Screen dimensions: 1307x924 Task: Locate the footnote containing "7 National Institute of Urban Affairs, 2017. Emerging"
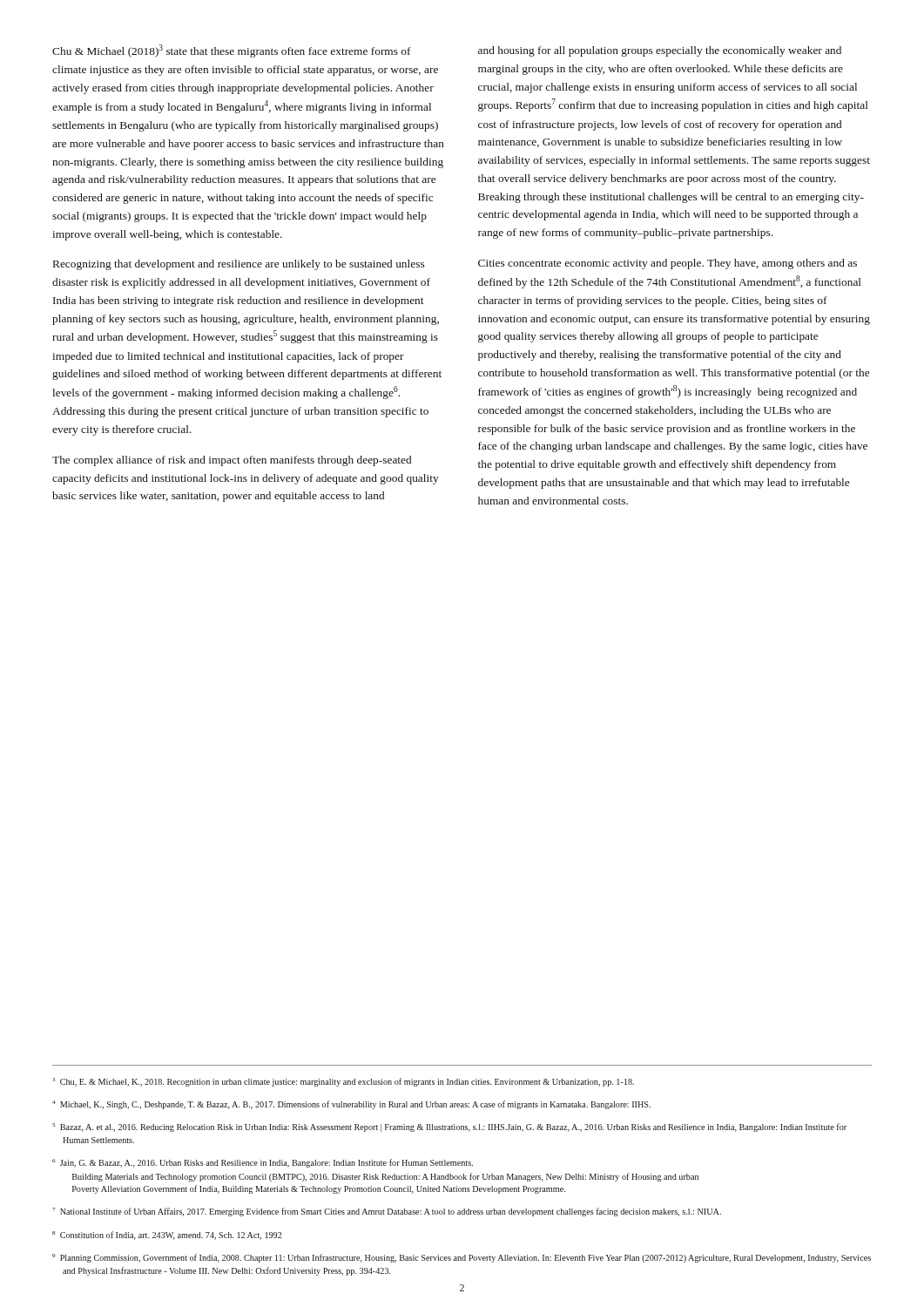[462, 1212]
